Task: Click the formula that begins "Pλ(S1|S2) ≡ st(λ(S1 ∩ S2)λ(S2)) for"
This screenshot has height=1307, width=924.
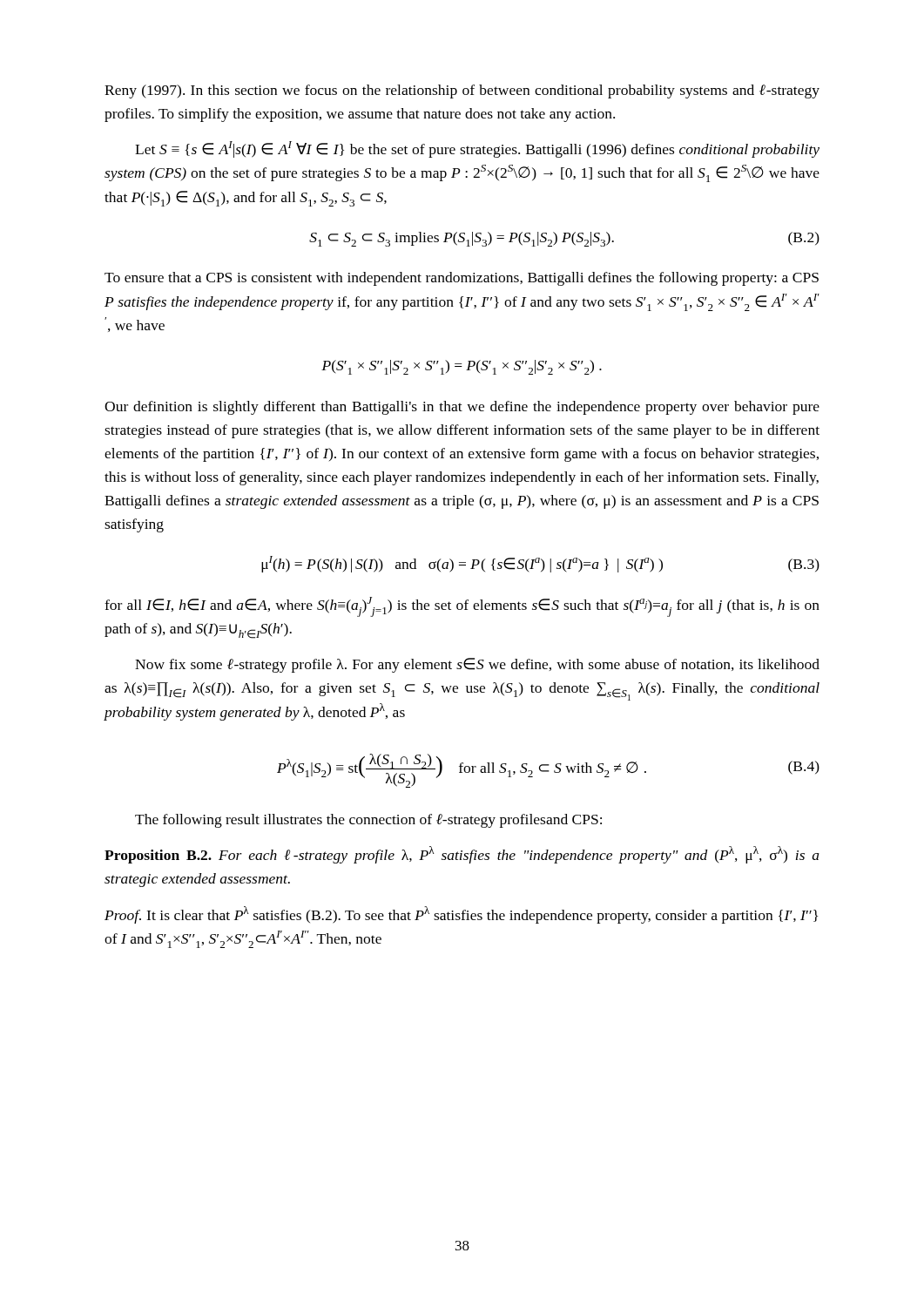Action: [548, 769]
